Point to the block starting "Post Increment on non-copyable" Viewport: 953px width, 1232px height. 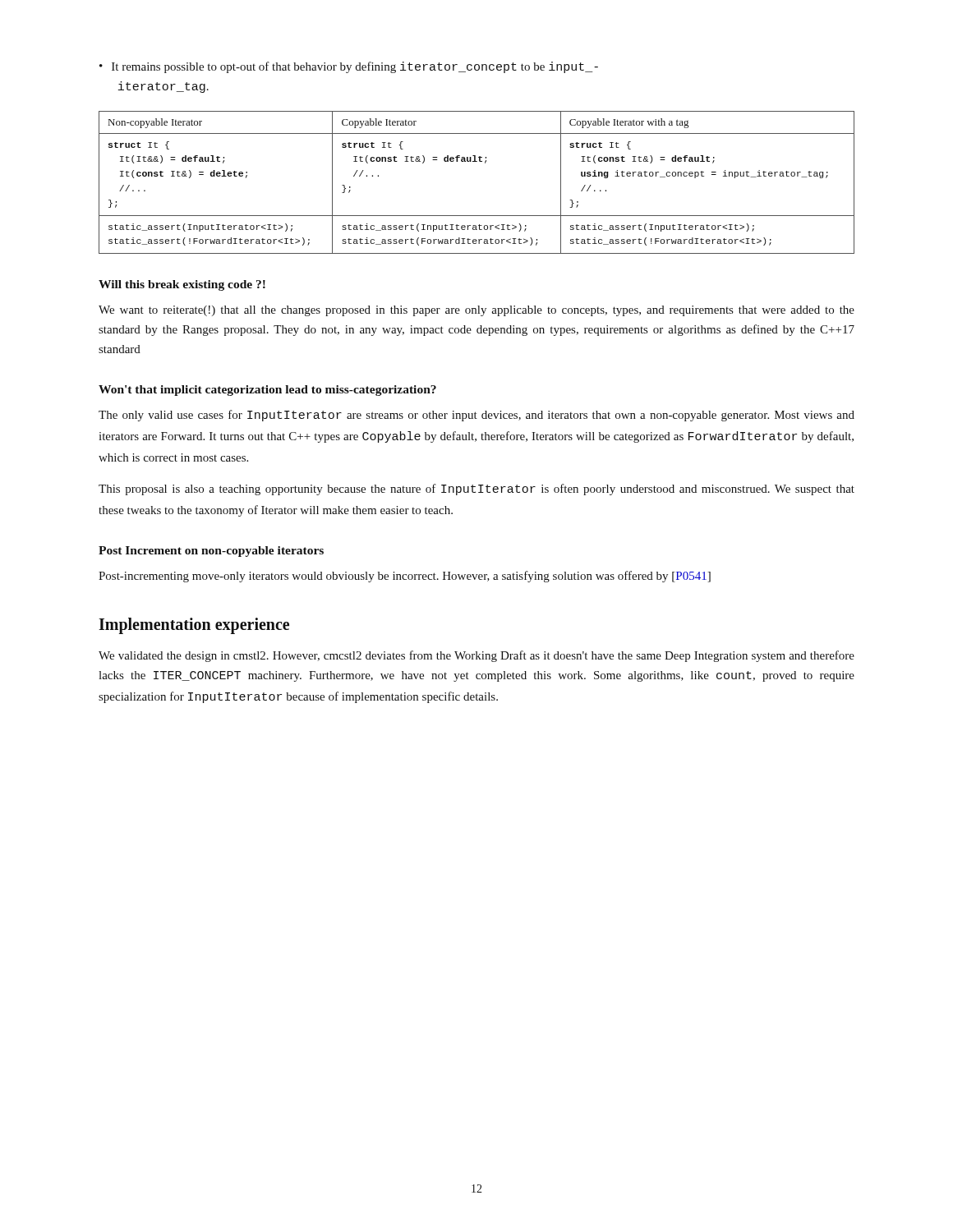(211, 550)
